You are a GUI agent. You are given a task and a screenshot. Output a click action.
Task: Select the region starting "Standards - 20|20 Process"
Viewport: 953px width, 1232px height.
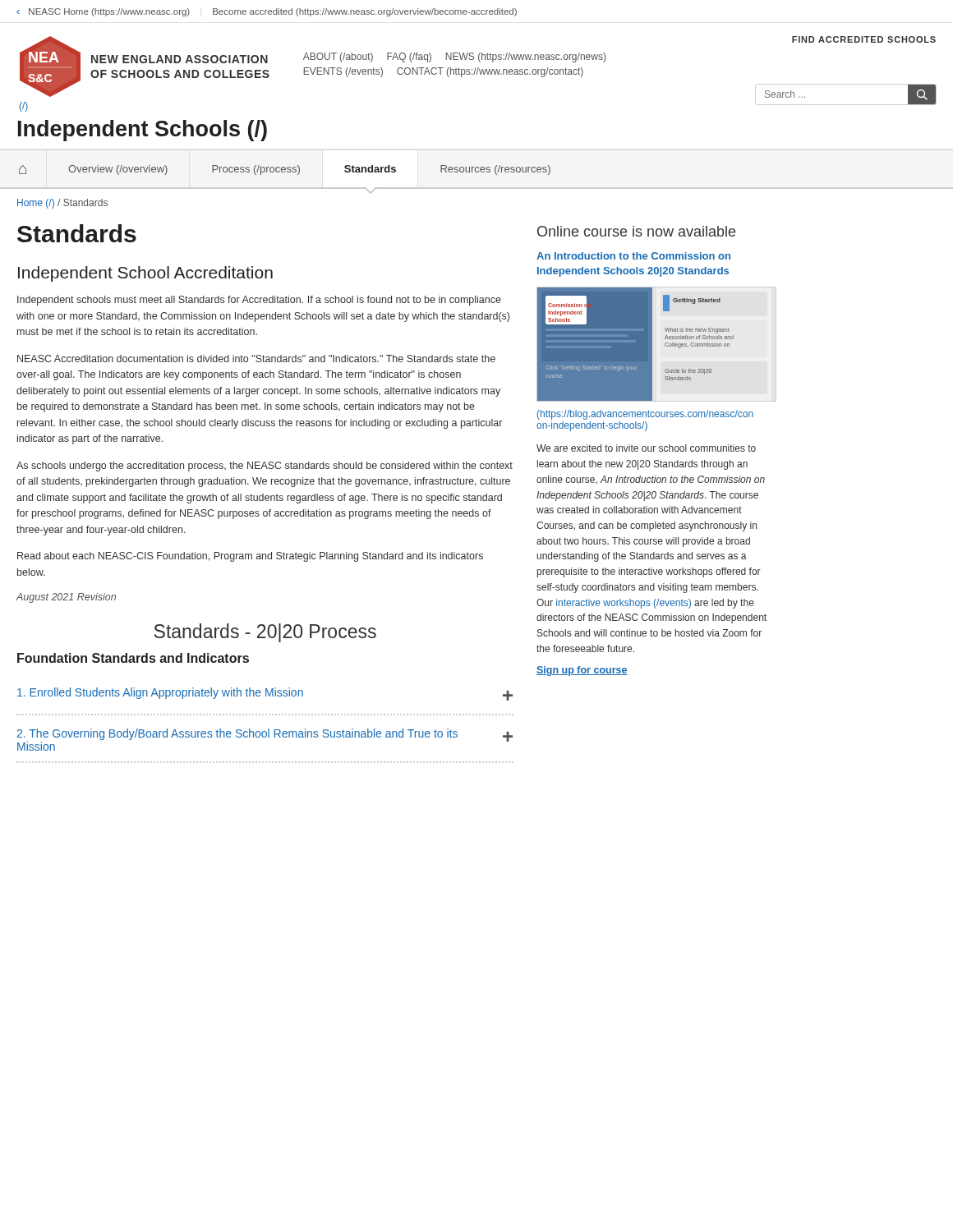point(265,632)
